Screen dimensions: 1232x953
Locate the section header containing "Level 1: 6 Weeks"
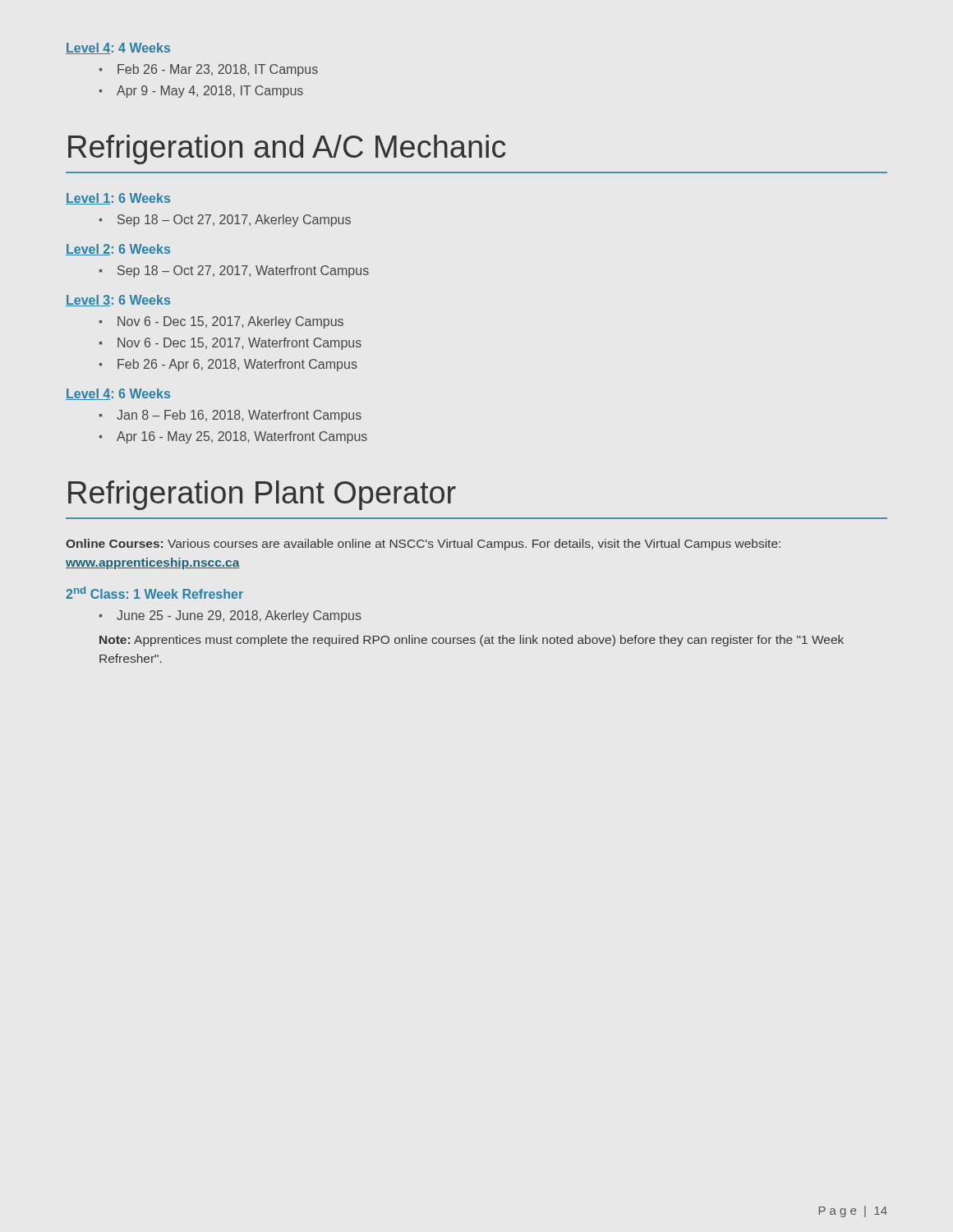118,198
